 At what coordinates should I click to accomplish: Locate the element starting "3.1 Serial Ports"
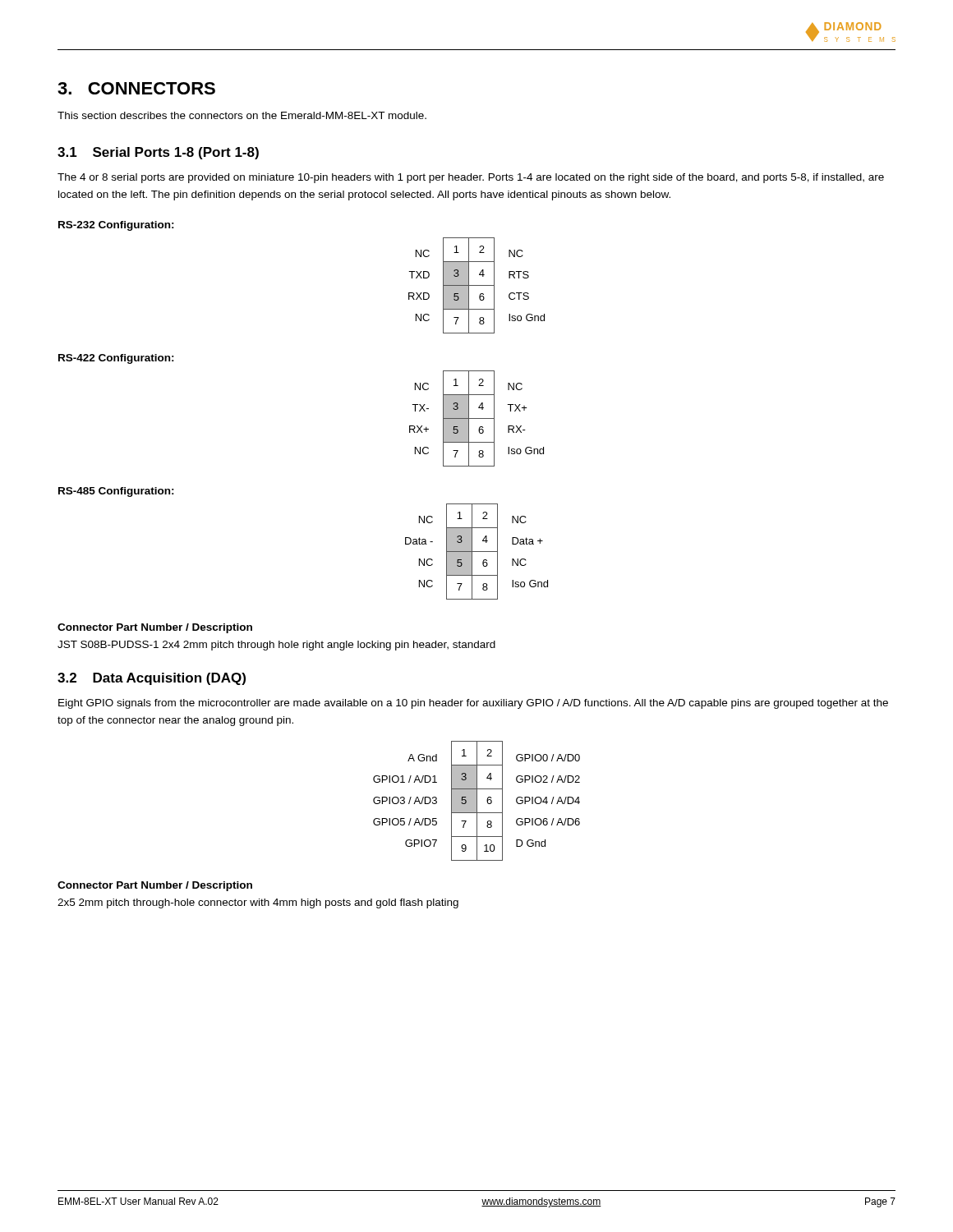tap(158, 153)
